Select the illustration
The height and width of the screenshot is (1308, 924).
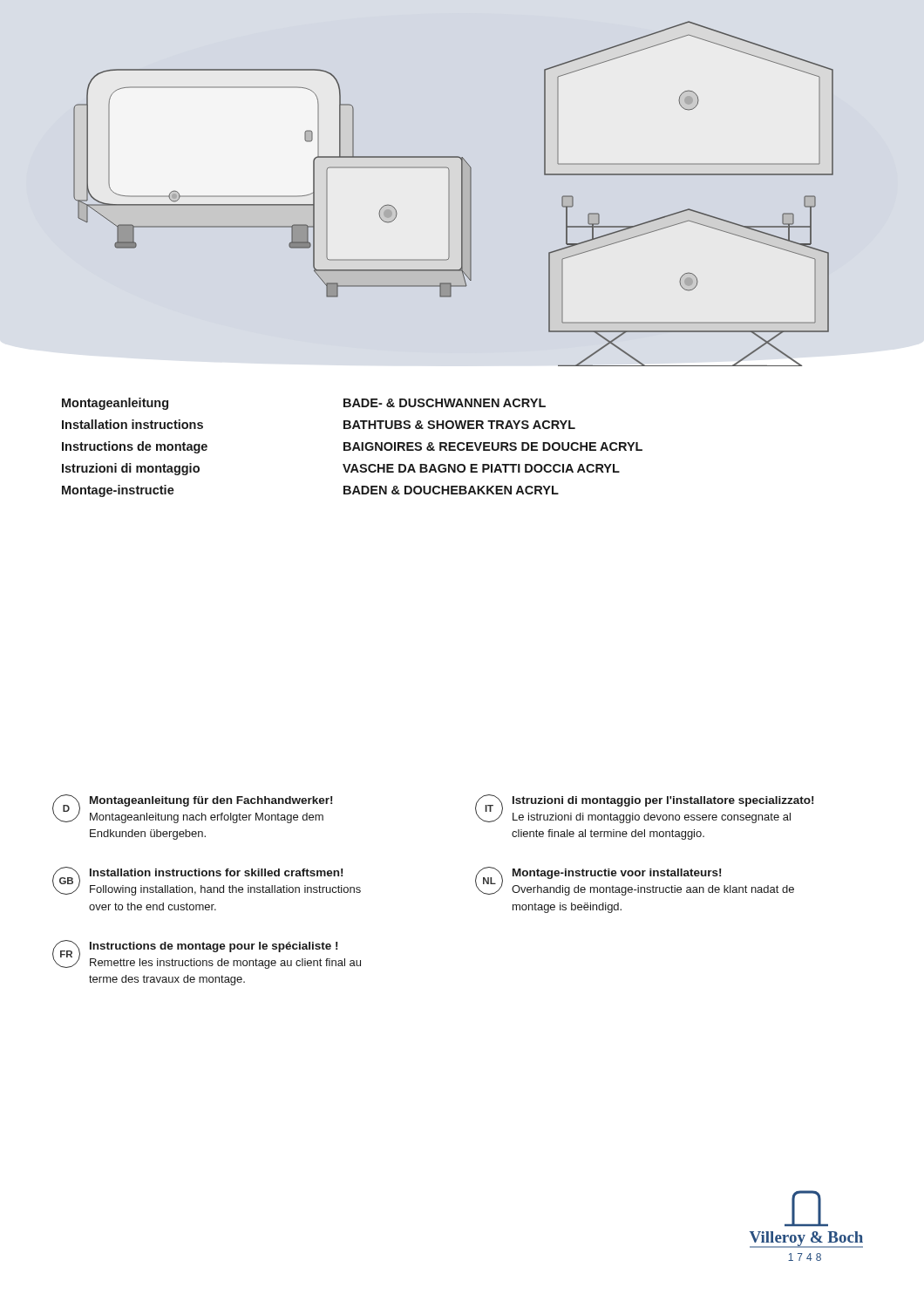(462, 183)
